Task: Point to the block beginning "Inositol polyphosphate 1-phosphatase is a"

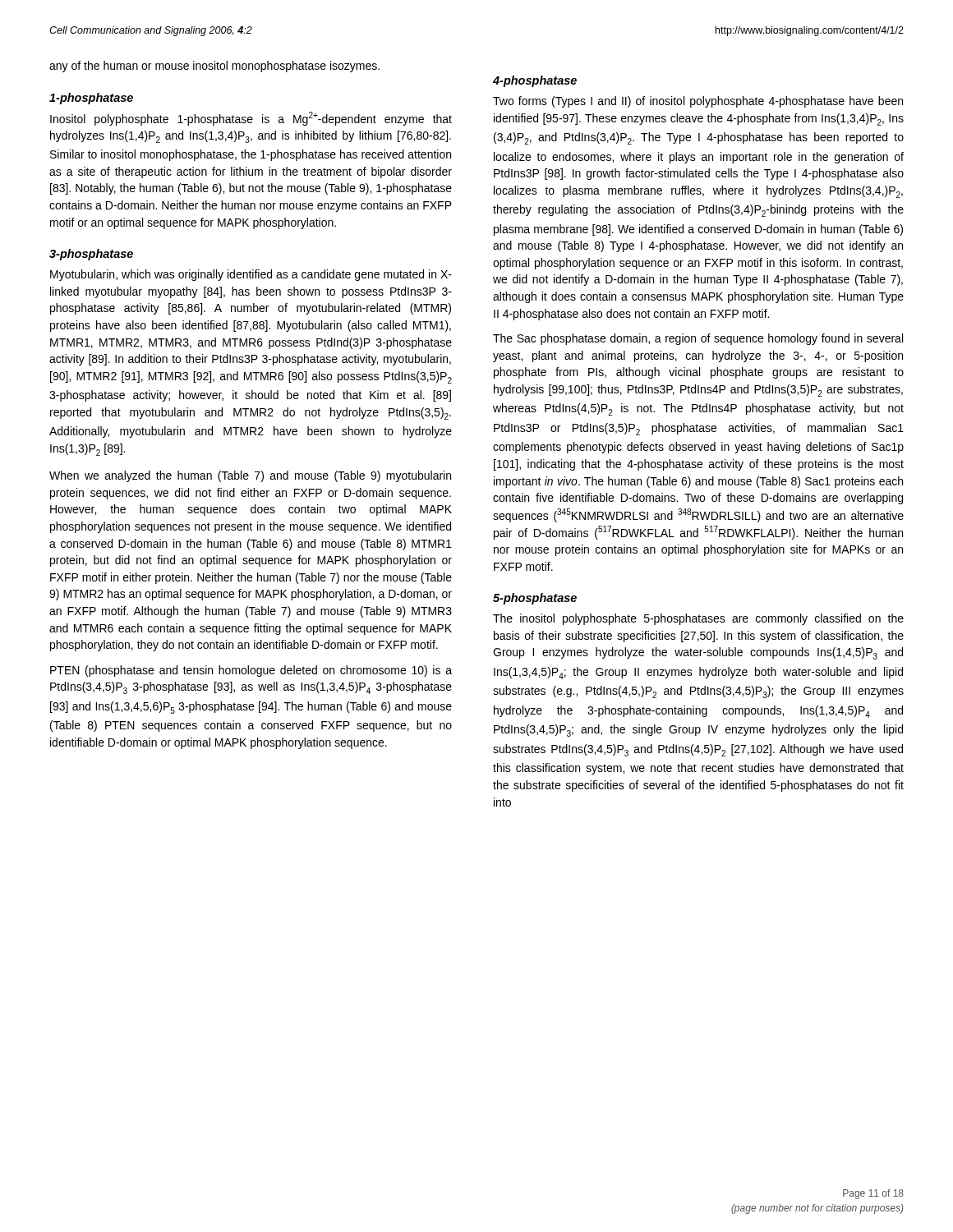Action: click(x=251, y=170)
